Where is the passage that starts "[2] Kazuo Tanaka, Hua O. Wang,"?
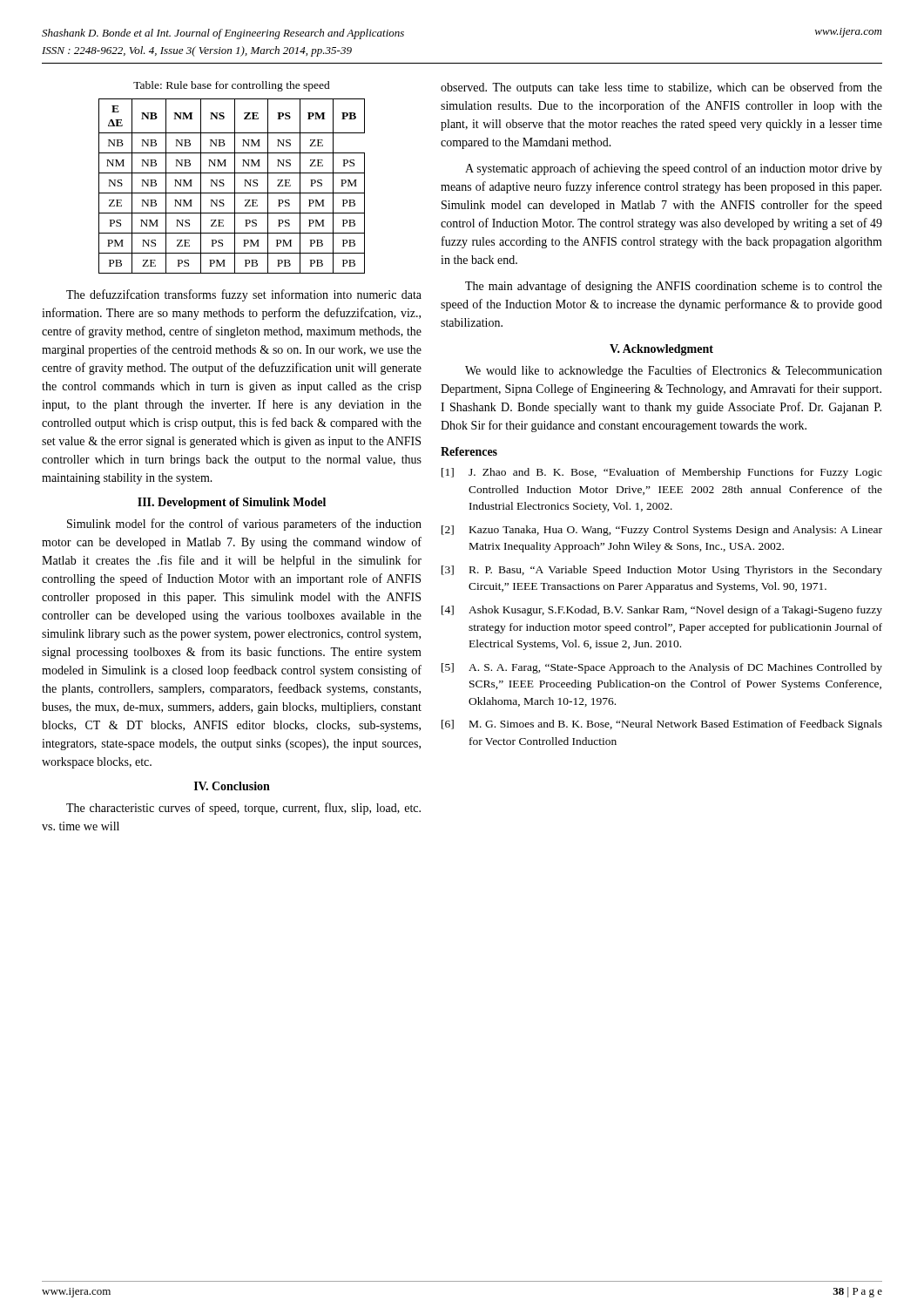The width and height of the screenshot is (924, 1307). (661, 538)
